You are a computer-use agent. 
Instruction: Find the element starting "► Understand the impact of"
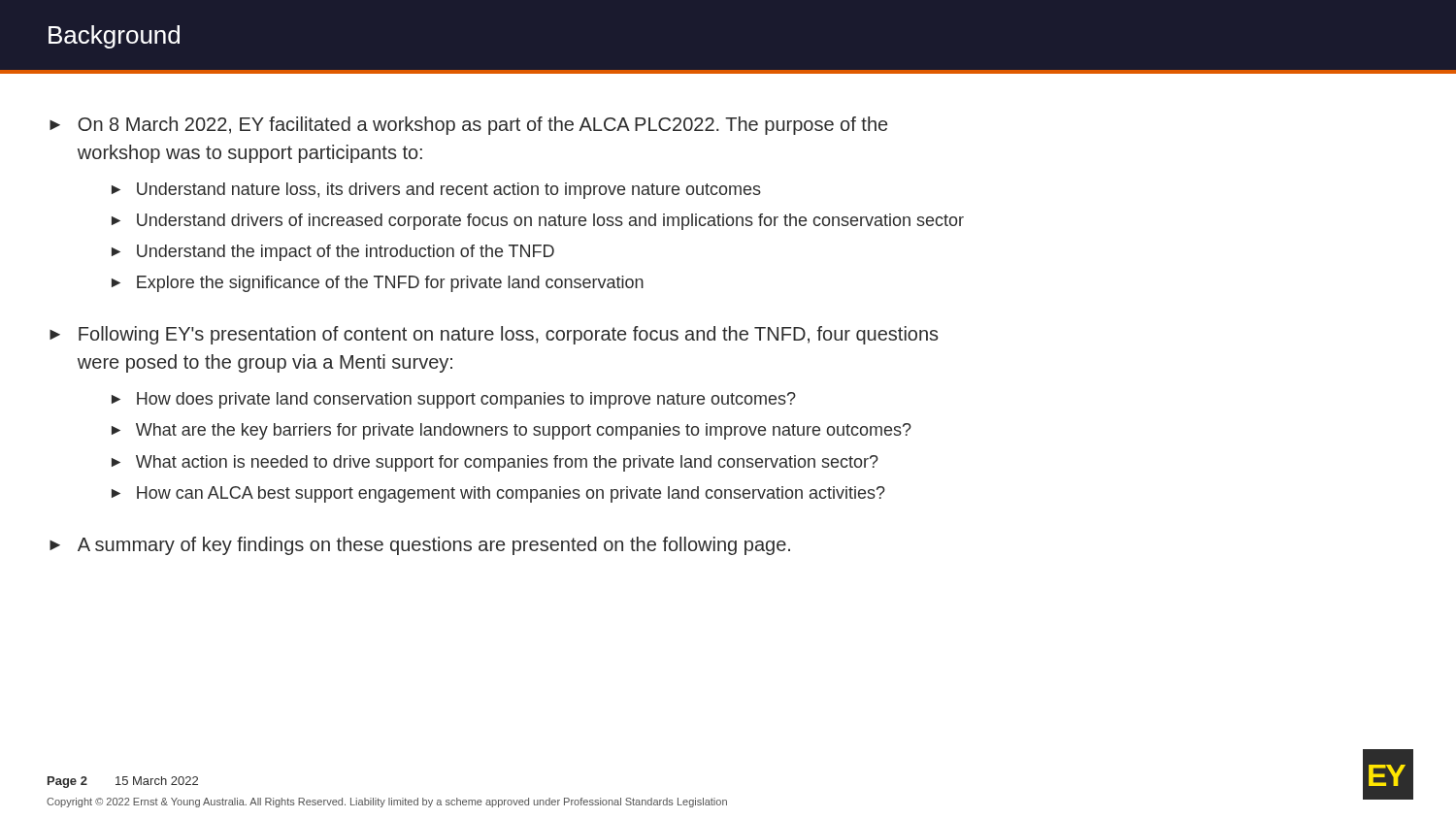(332, 252)
